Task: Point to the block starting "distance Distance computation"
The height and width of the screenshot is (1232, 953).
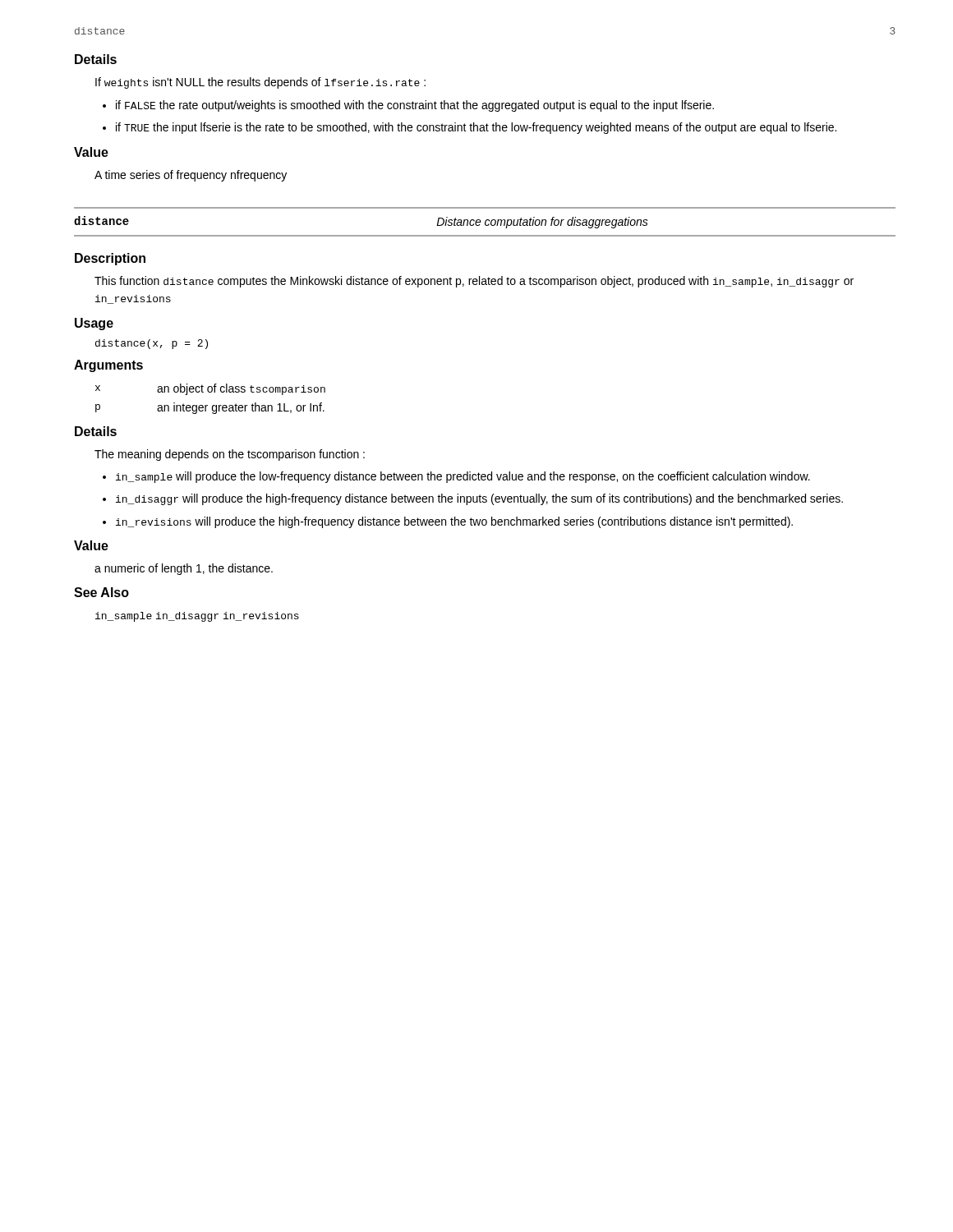Action: [x=485, y=221]
